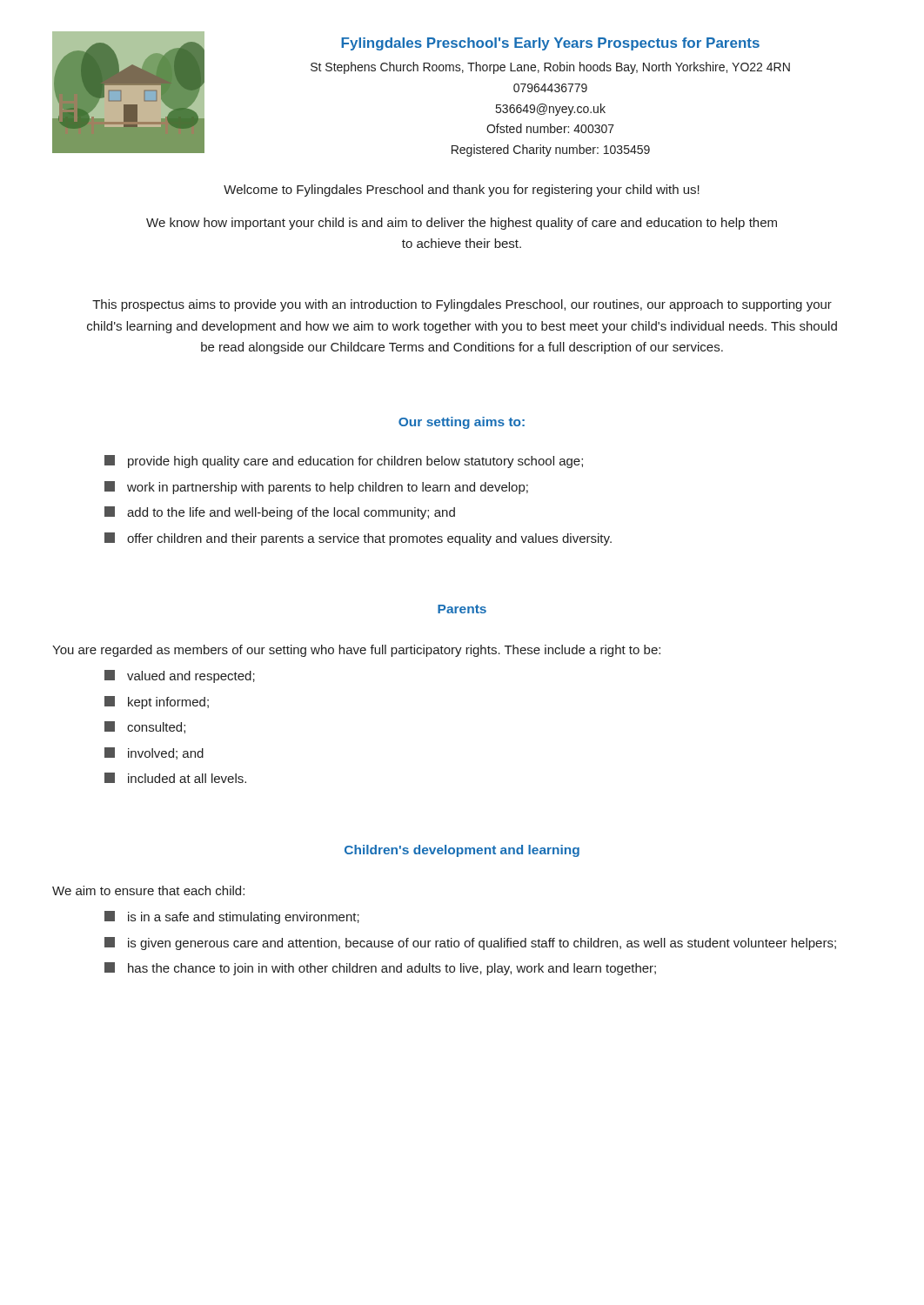The width and height of the screenshot is (924, 1305).
Task: Click where it says "included at all levels."
Action: click(x=175, y=778)
